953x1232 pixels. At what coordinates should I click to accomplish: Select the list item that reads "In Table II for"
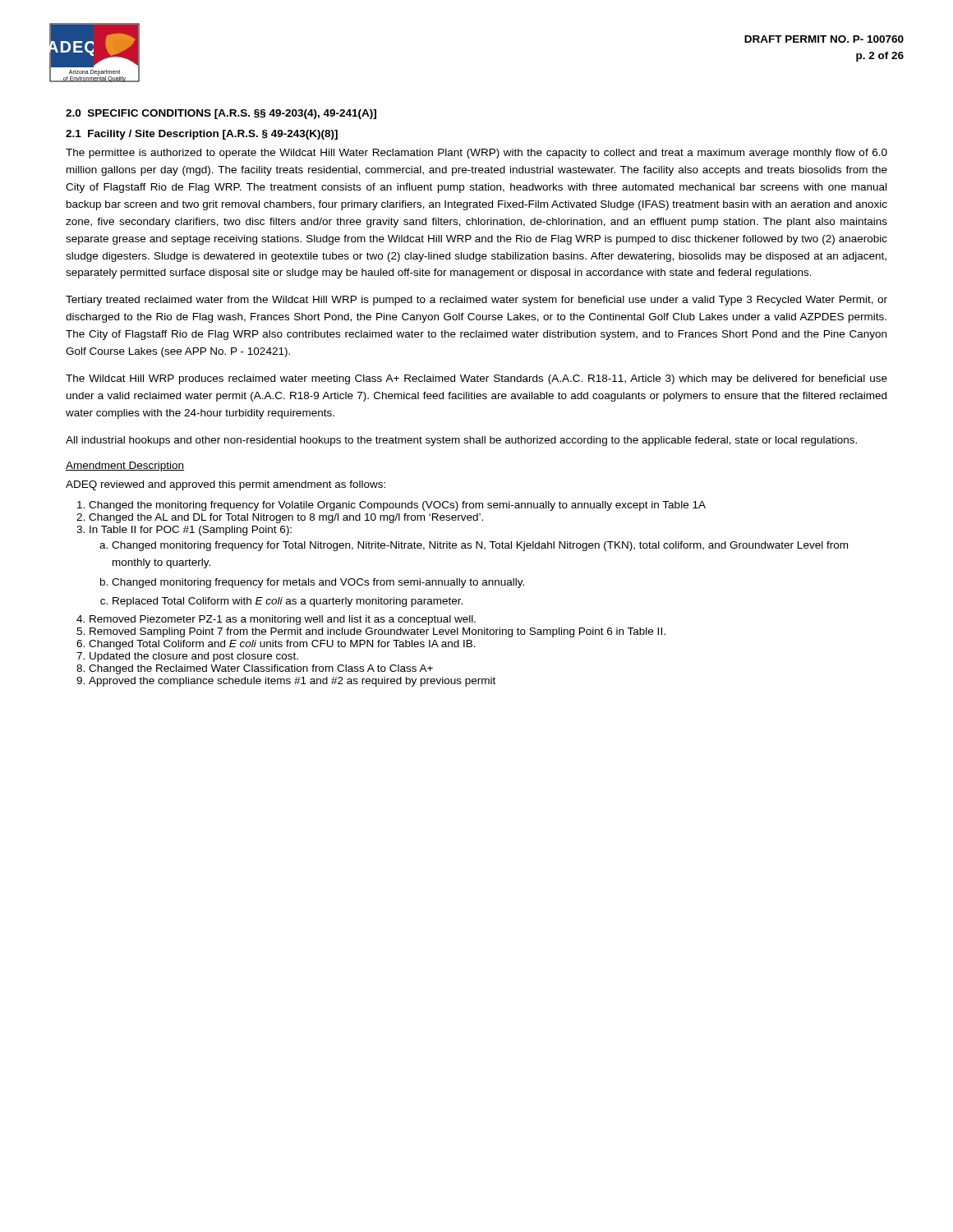pyautogui.click(x=191, y=531)
